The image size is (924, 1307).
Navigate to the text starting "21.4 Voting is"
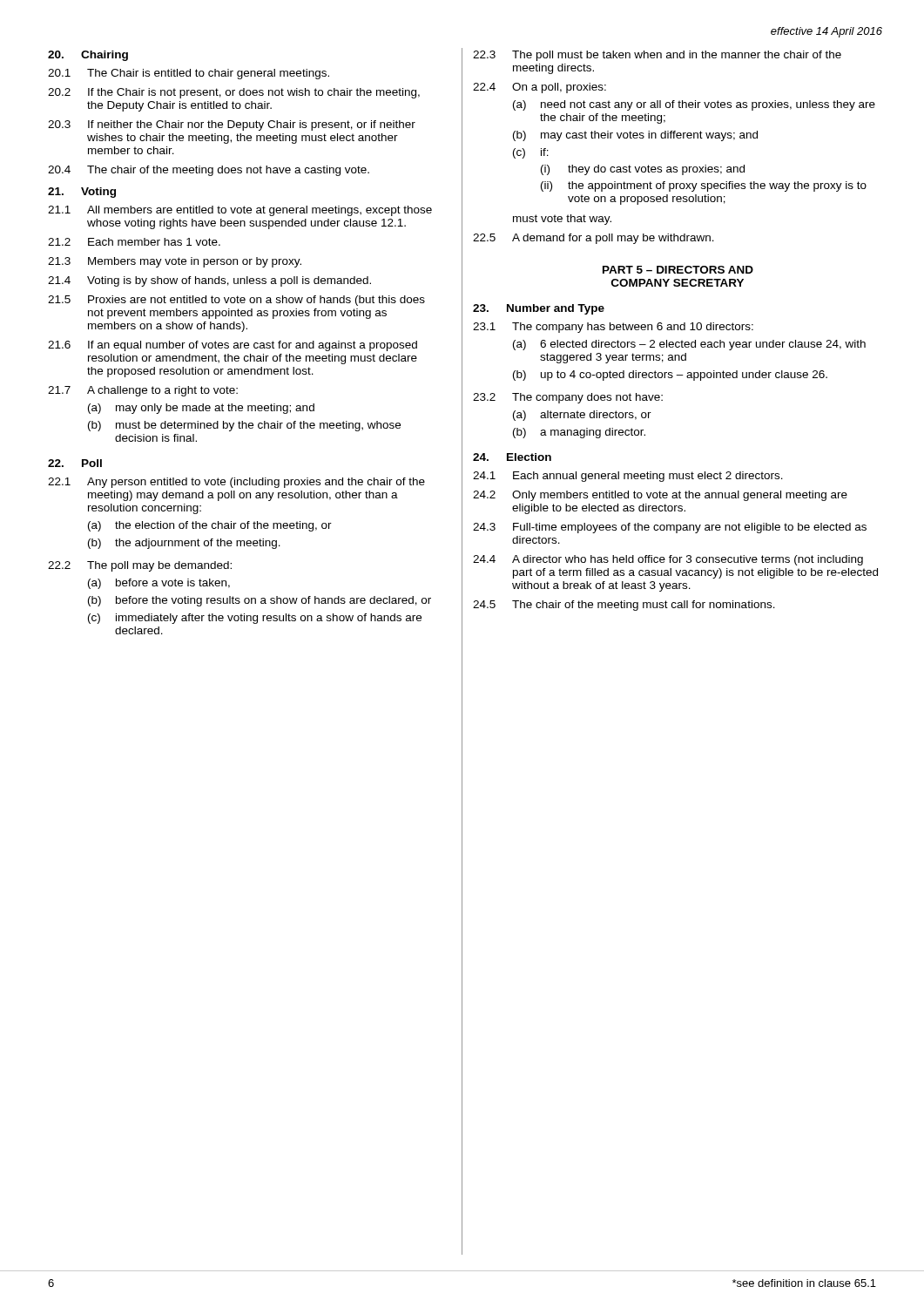click(242, 280)
